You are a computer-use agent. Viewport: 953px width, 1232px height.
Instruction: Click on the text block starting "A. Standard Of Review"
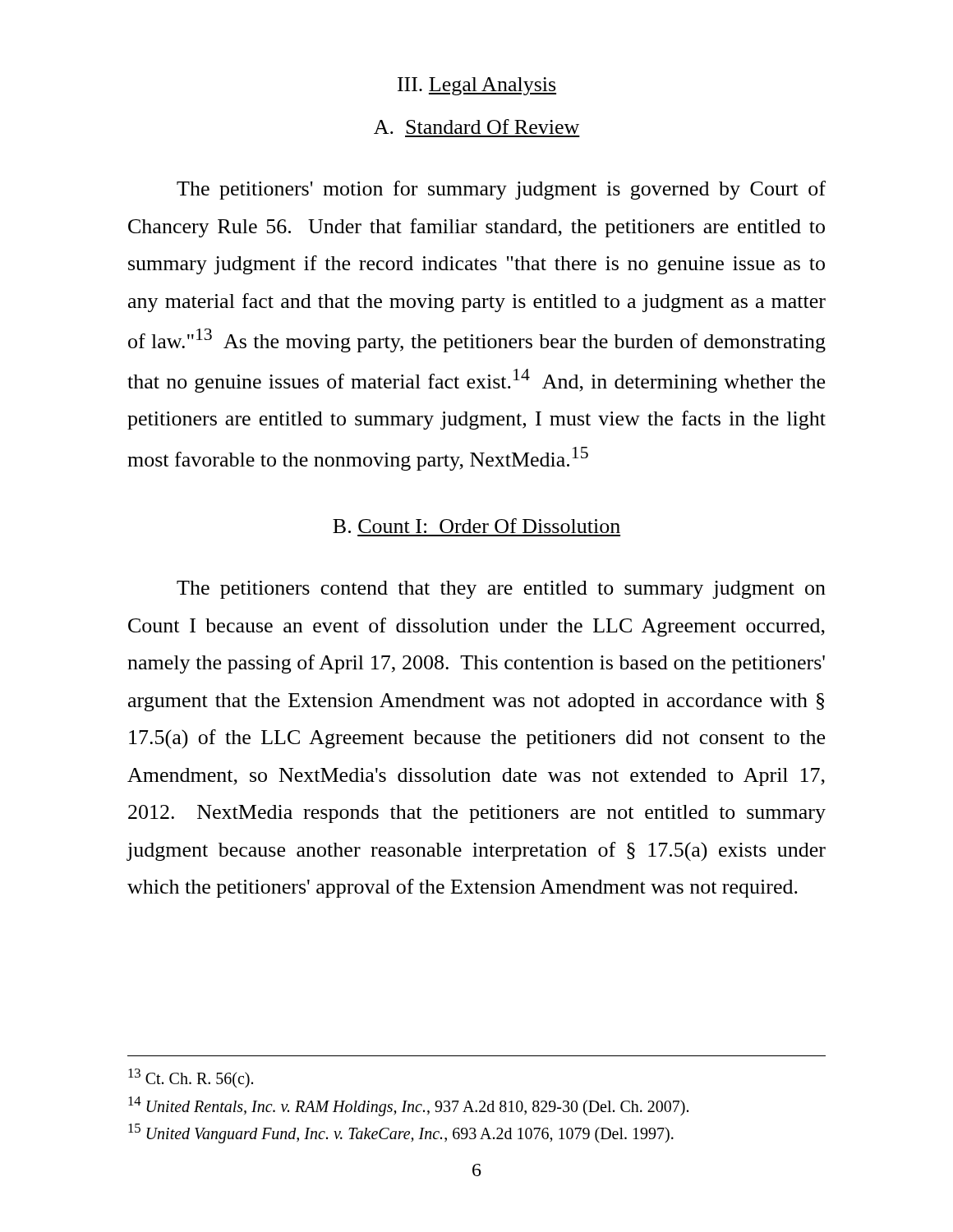(x=476, y=126)
